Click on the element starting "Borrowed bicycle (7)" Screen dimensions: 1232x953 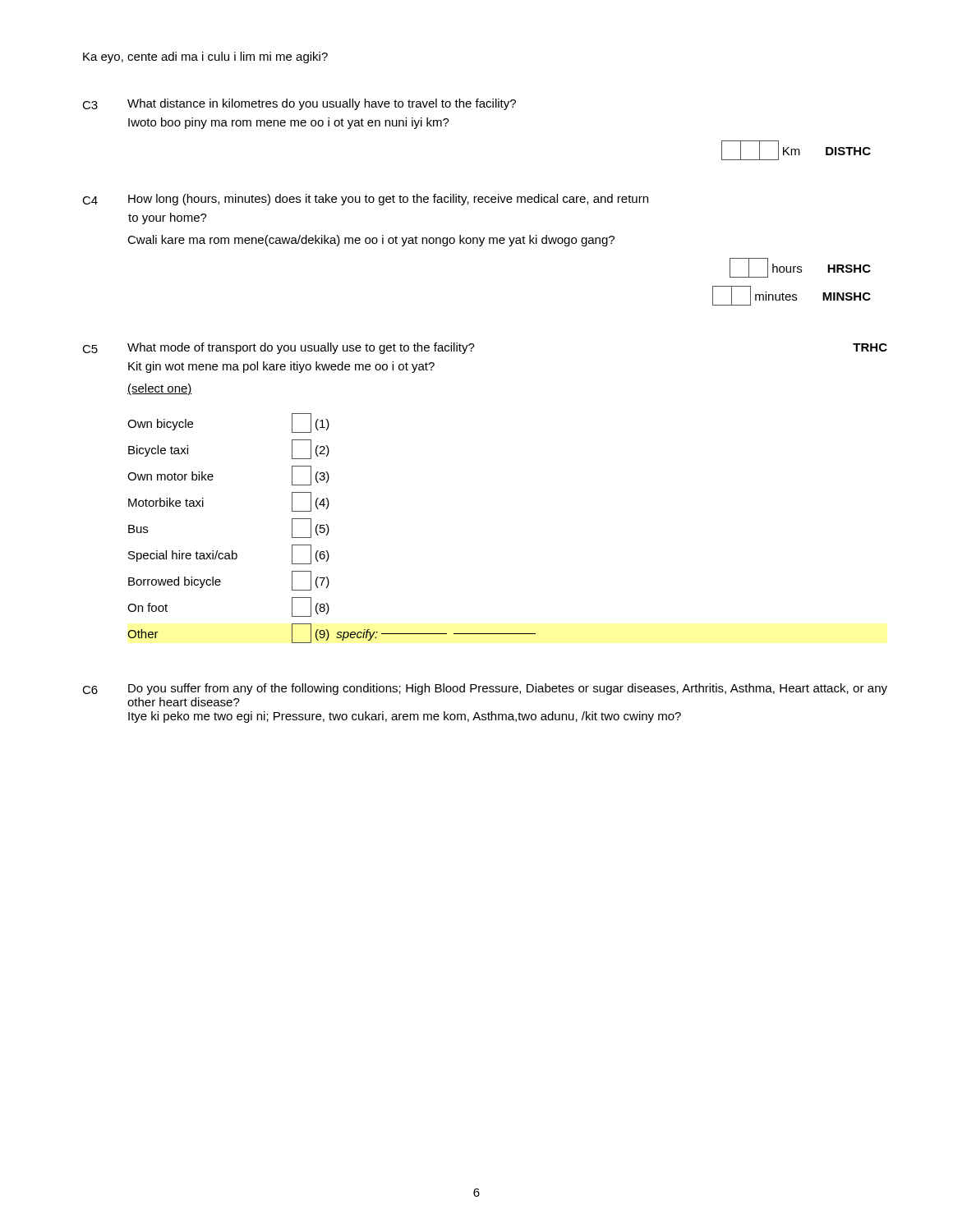pos(229,581)
